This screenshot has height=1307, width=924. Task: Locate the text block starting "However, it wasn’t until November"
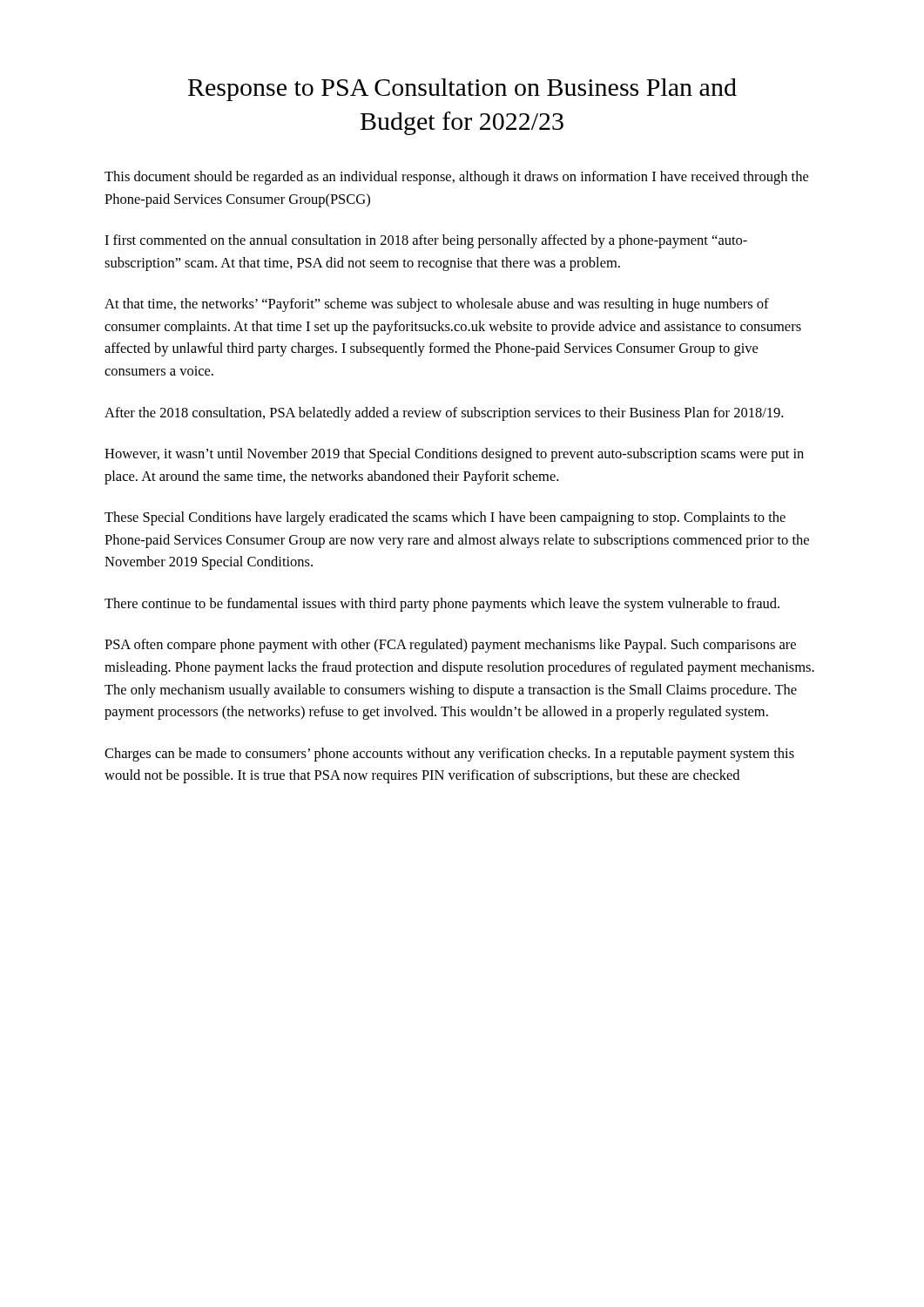[x=454, y=465]
